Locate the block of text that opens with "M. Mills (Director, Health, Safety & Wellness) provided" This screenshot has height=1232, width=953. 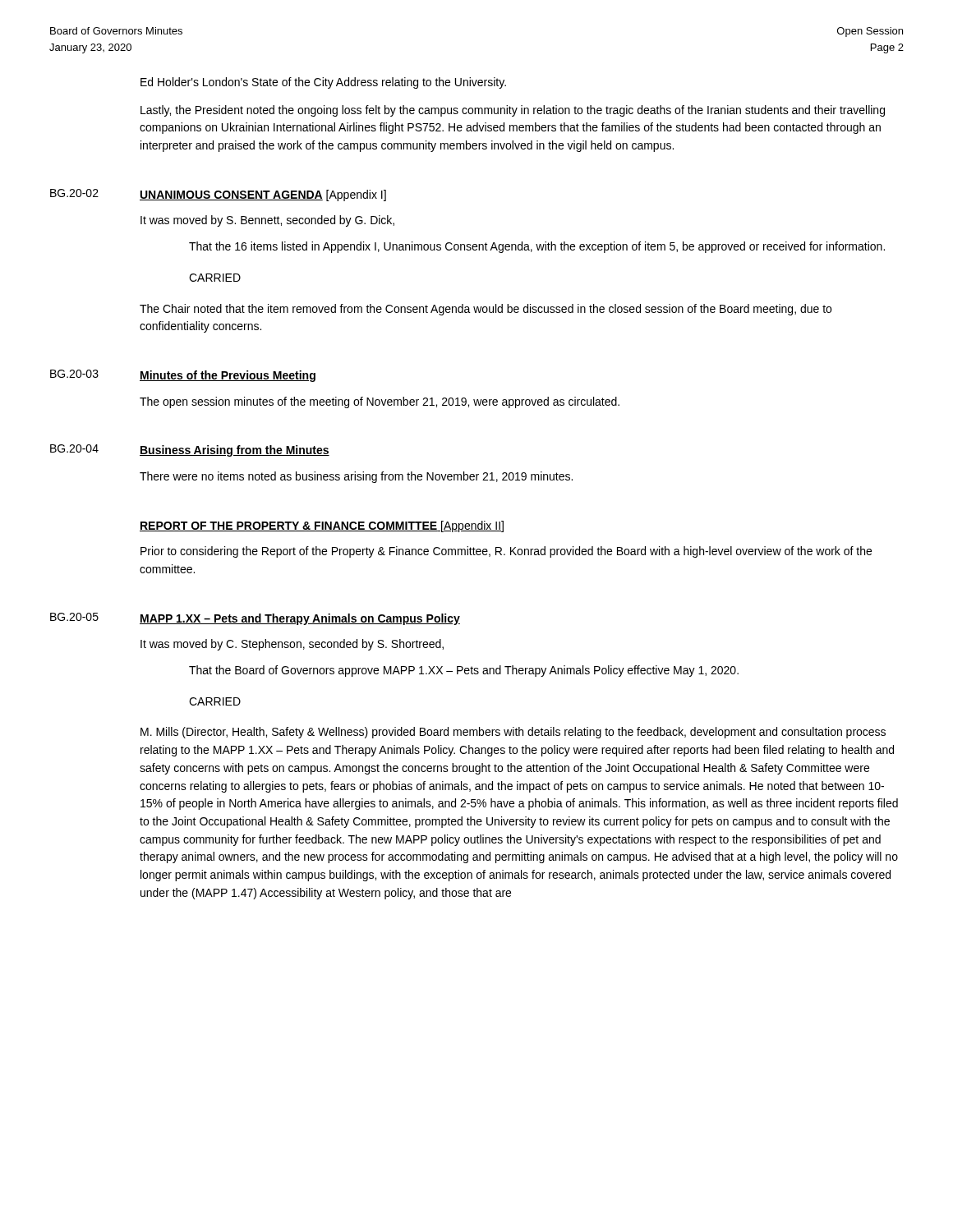point(519,812)
